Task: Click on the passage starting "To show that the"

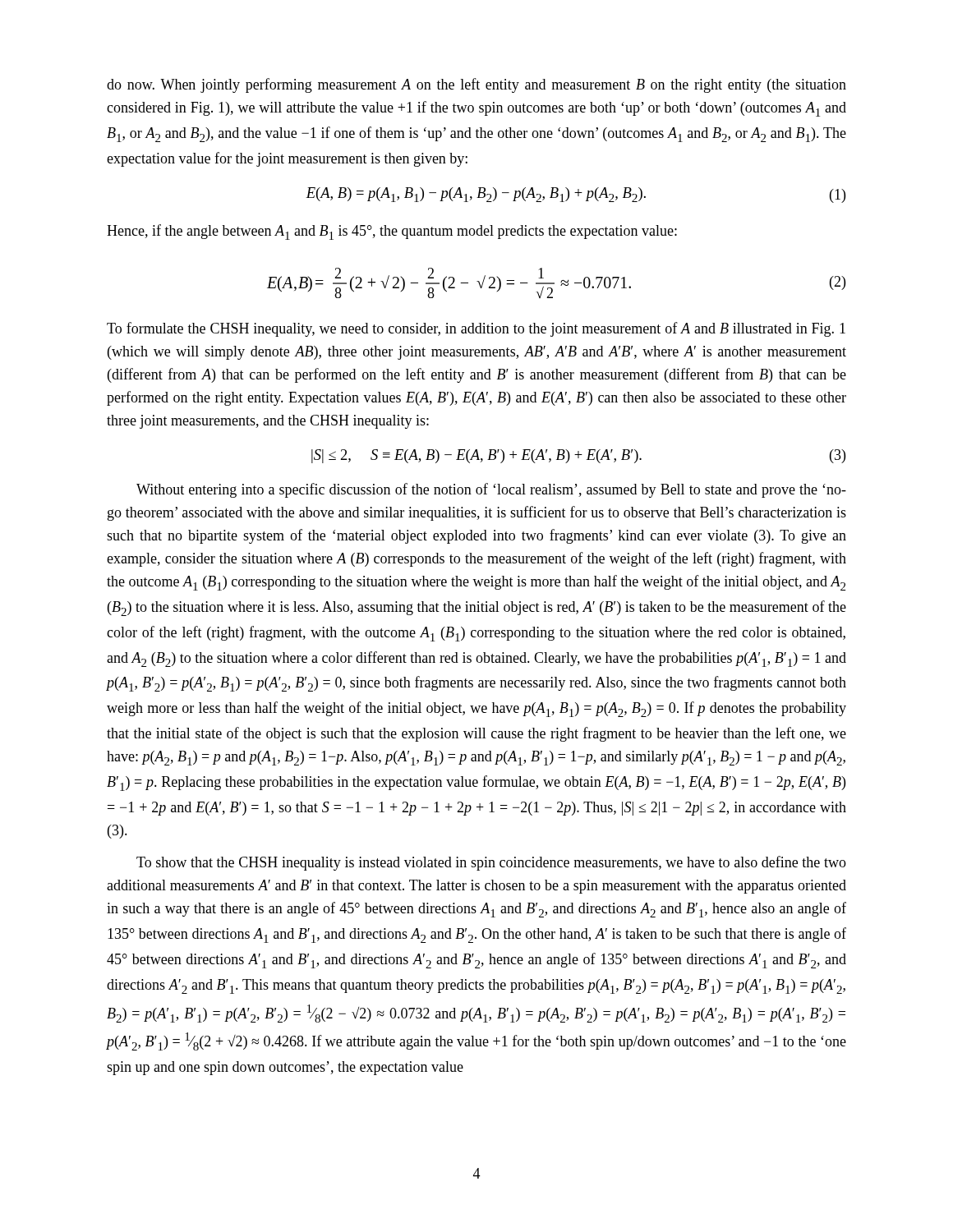Action: coord(476,966)
